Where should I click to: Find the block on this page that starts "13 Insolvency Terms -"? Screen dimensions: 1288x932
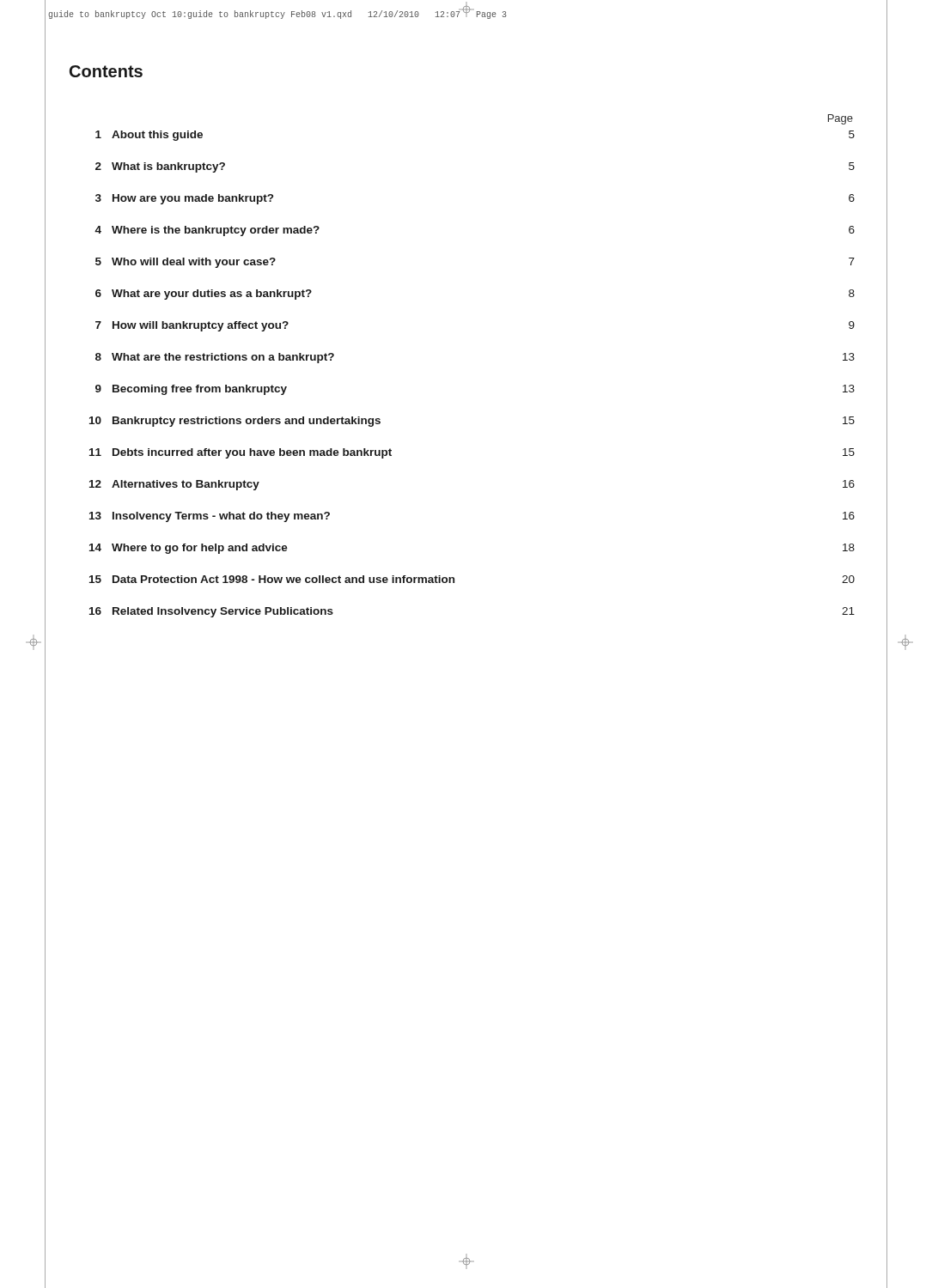click(x=226, y=516)
